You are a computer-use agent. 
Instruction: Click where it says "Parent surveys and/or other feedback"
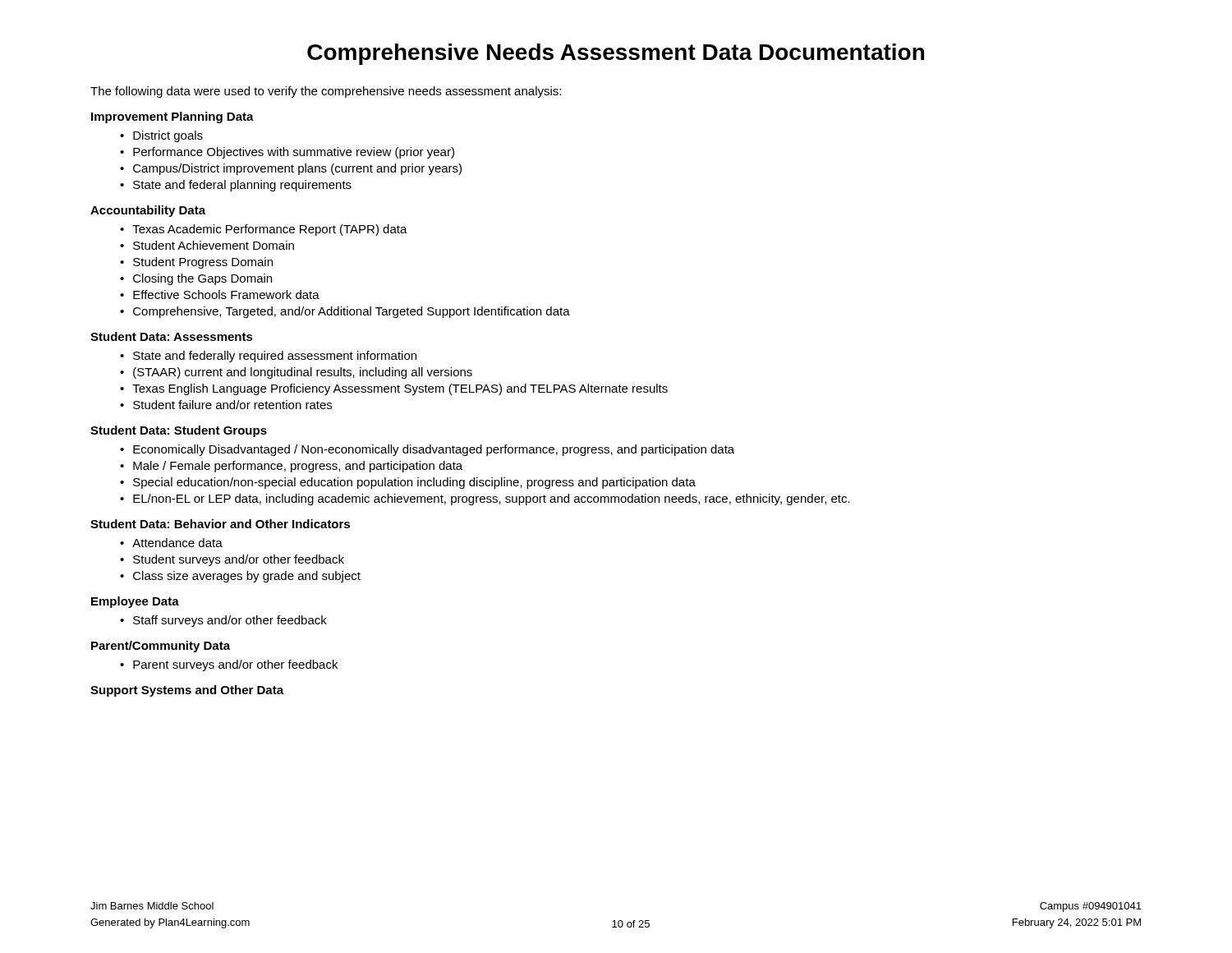click(x=235, y=664)
